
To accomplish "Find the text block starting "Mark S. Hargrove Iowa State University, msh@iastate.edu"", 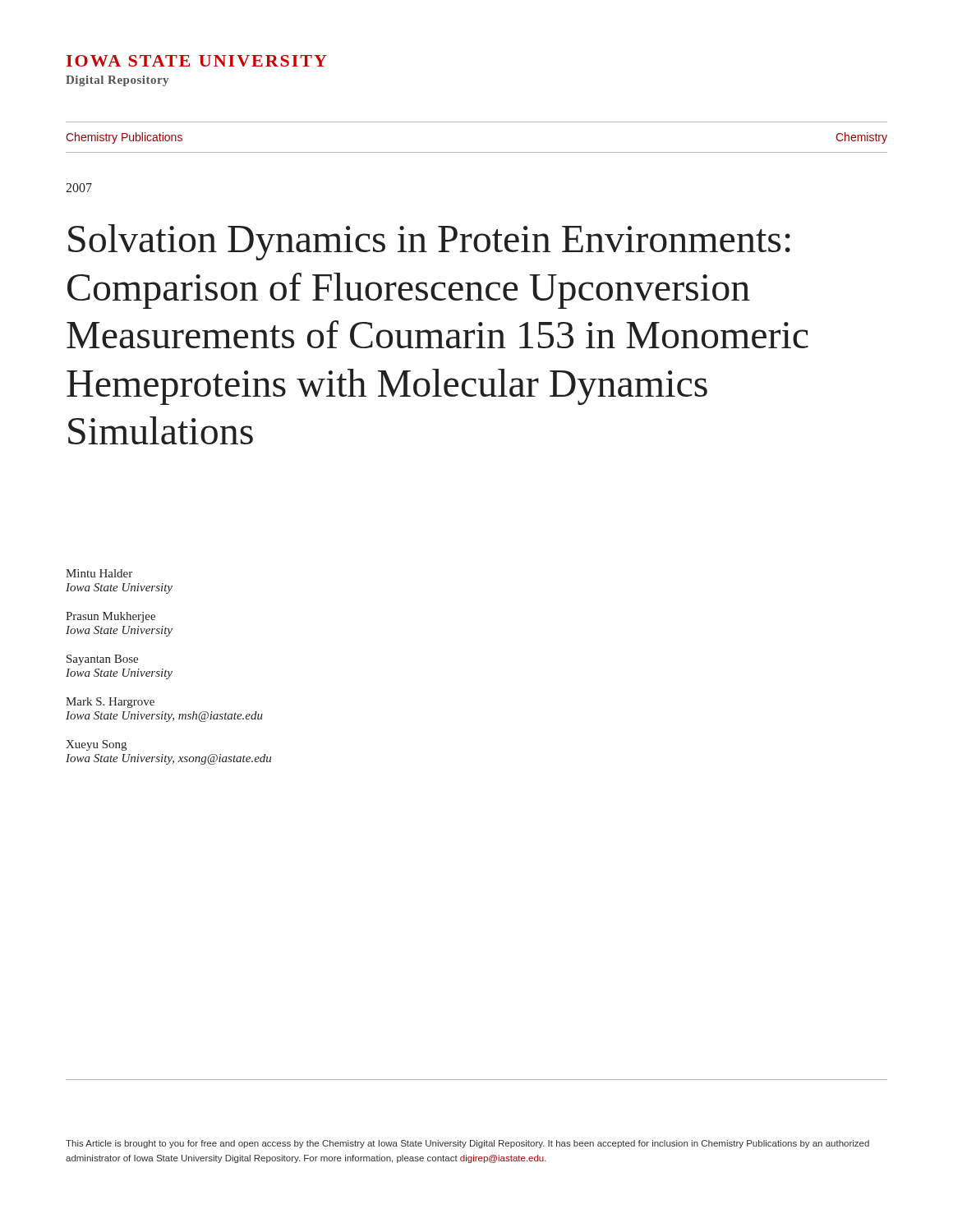I will pos(271,709).
